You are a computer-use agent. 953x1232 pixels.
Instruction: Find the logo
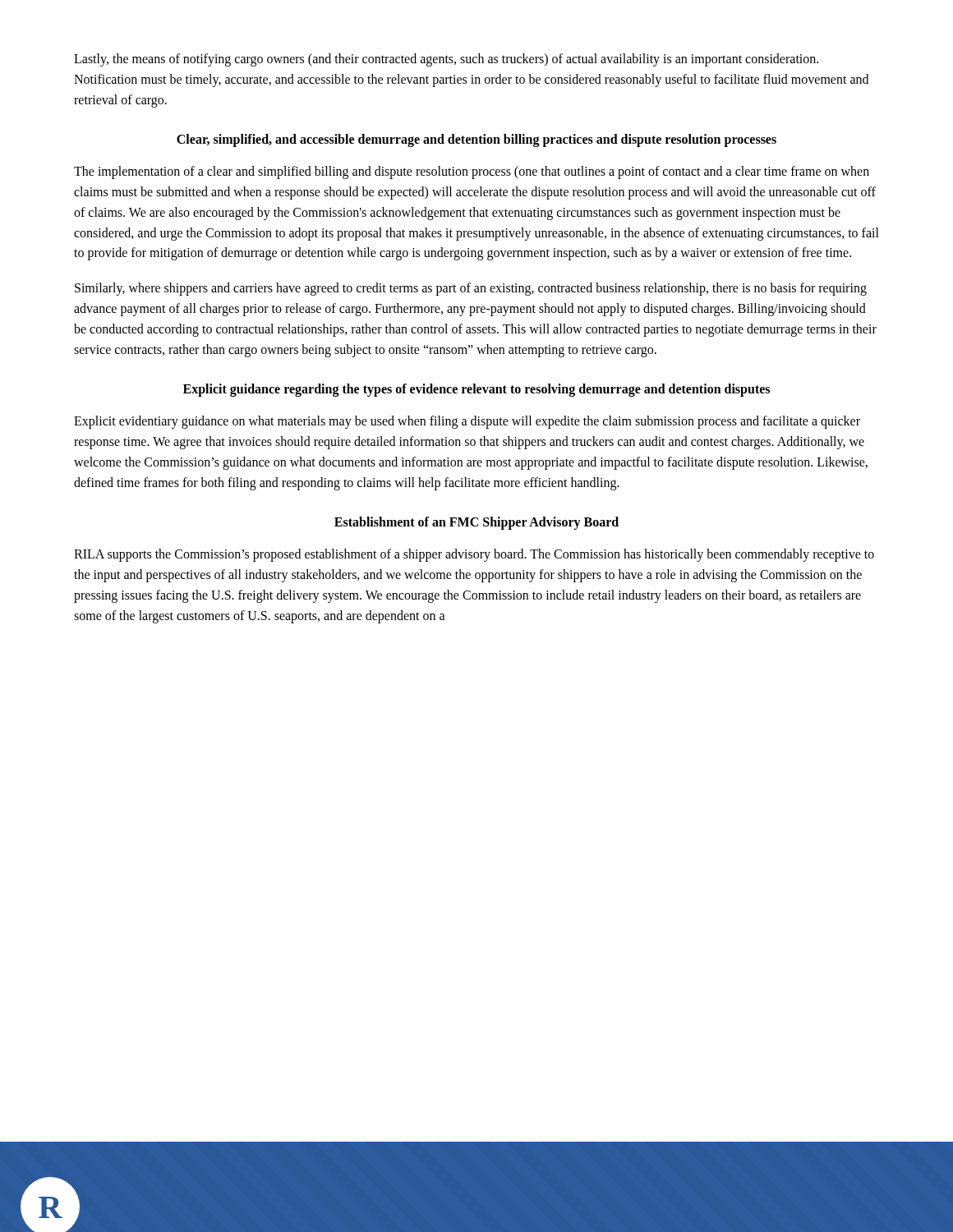(476, 1187)
